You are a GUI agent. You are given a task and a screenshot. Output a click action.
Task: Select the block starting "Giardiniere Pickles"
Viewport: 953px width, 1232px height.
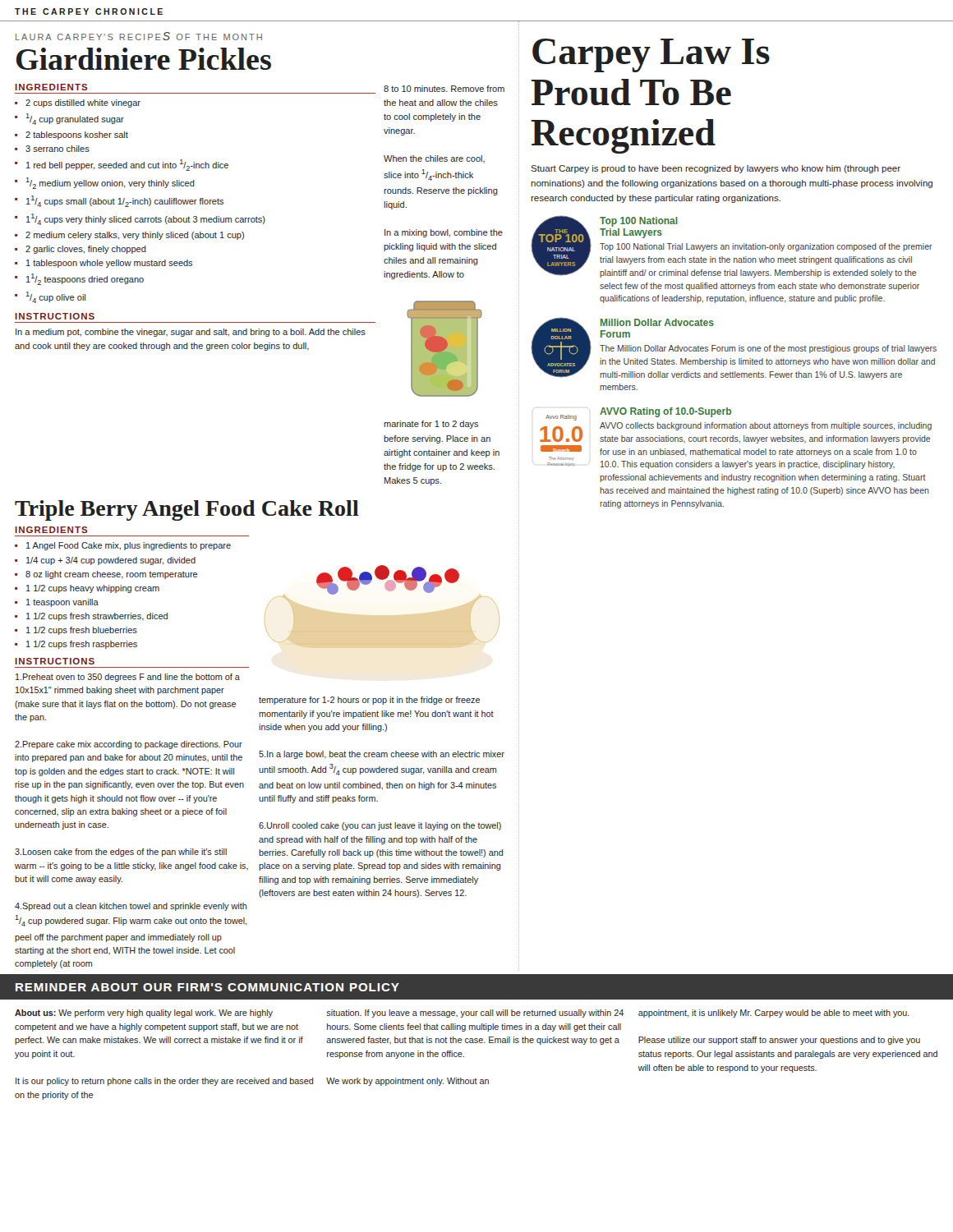point(143,60)
